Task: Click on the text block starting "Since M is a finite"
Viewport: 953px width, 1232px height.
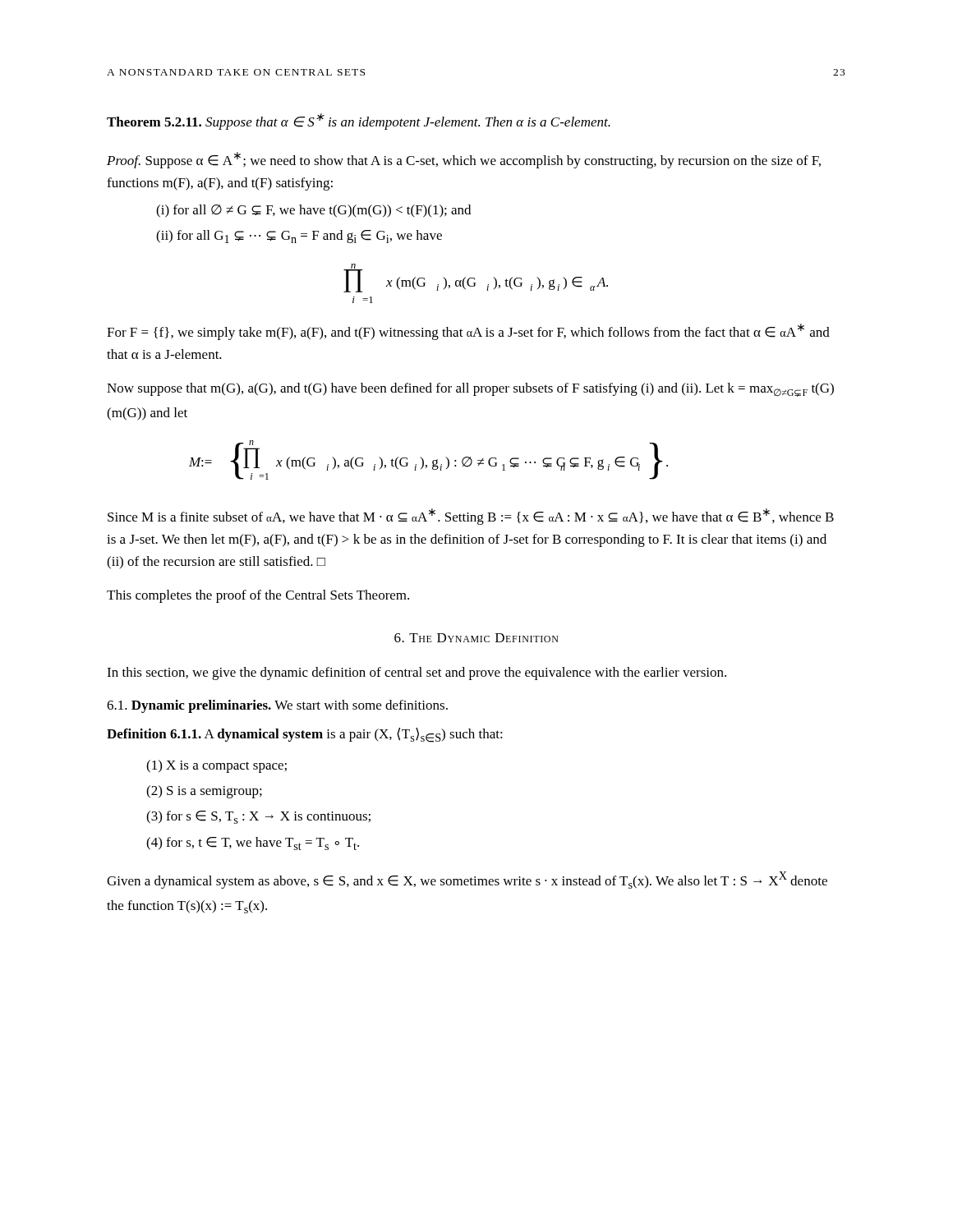Action: [x=470, y=537]
